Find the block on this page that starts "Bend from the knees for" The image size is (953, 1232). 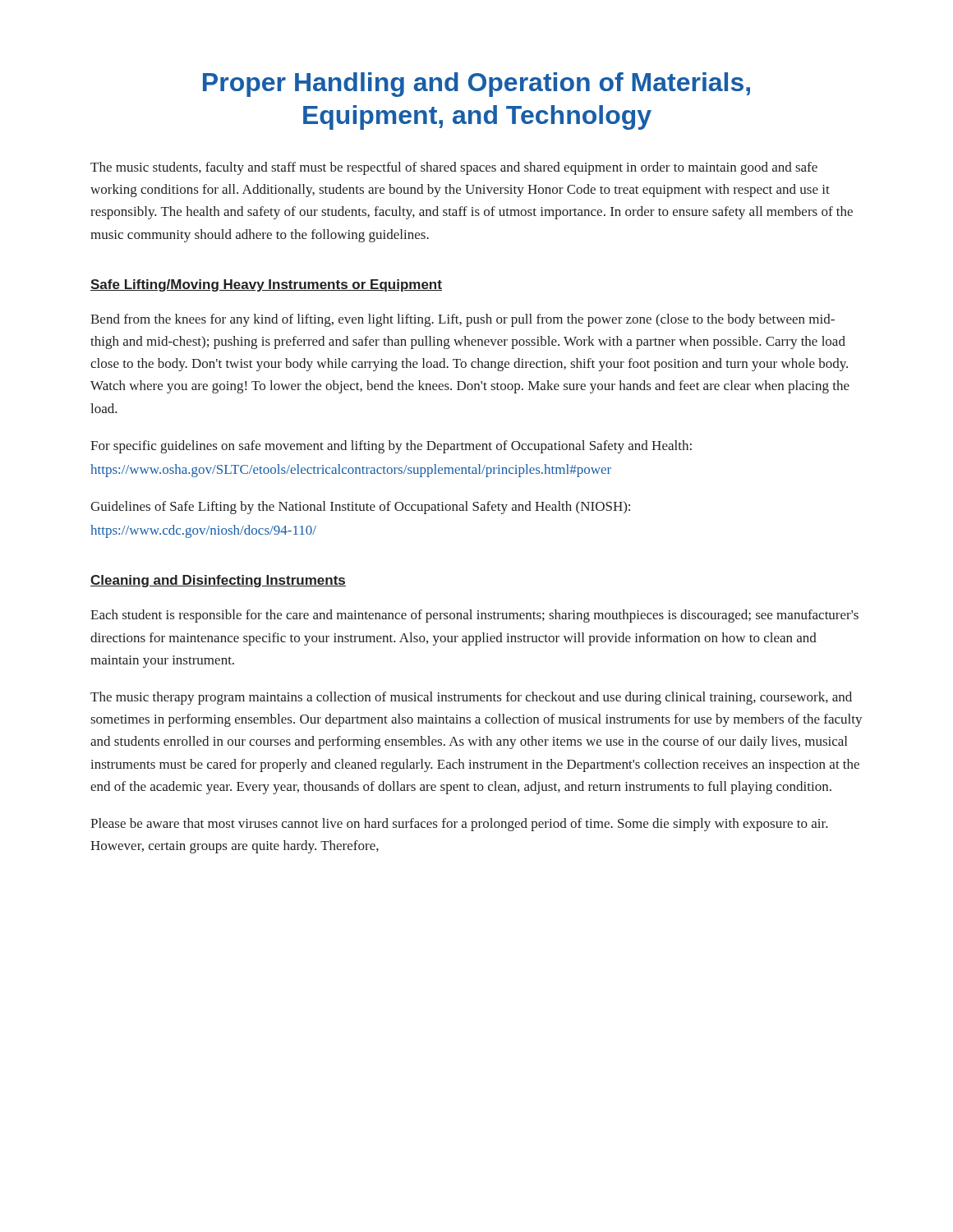pyautogui.click(x=470, y=364)
